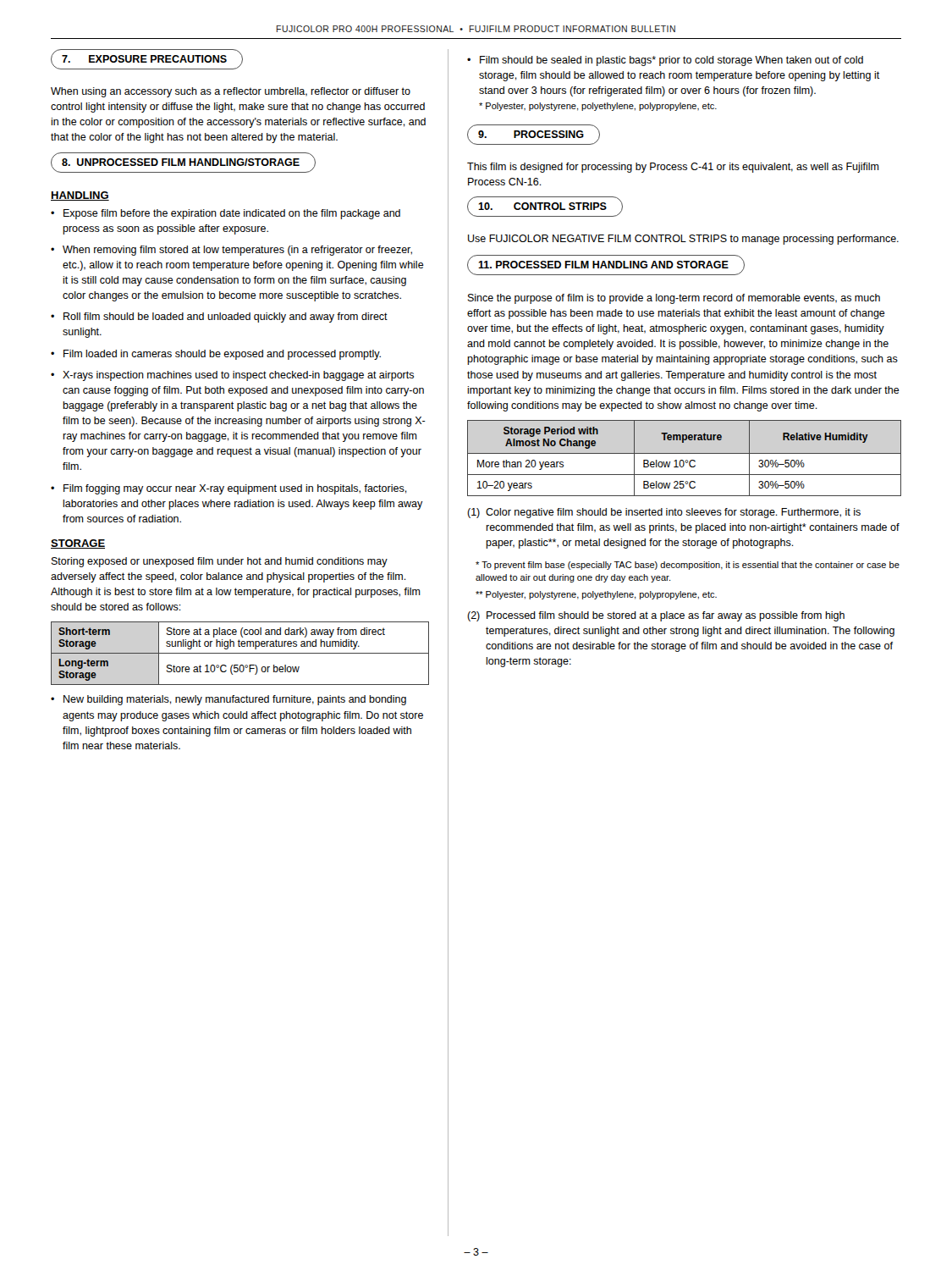Point to the text block starting "Polyester, polystyrene, polyethylene, polypropylene, etc."
The height and width of the screenshot is (1270, 952).
click(x=596, y=594)
